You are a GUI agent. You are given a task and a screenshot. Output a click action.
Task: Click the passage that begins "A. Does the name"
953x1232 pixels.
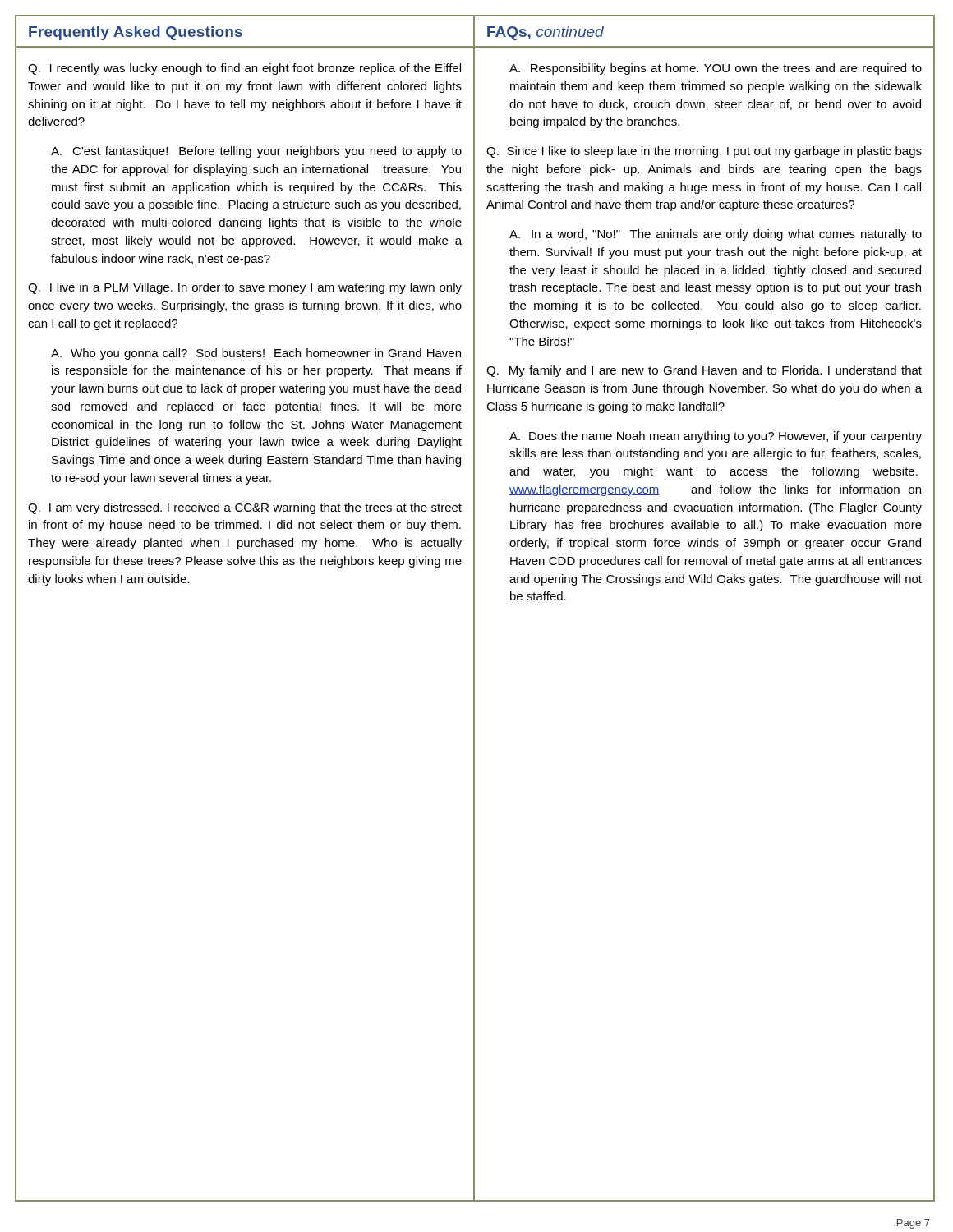(716, 516)
